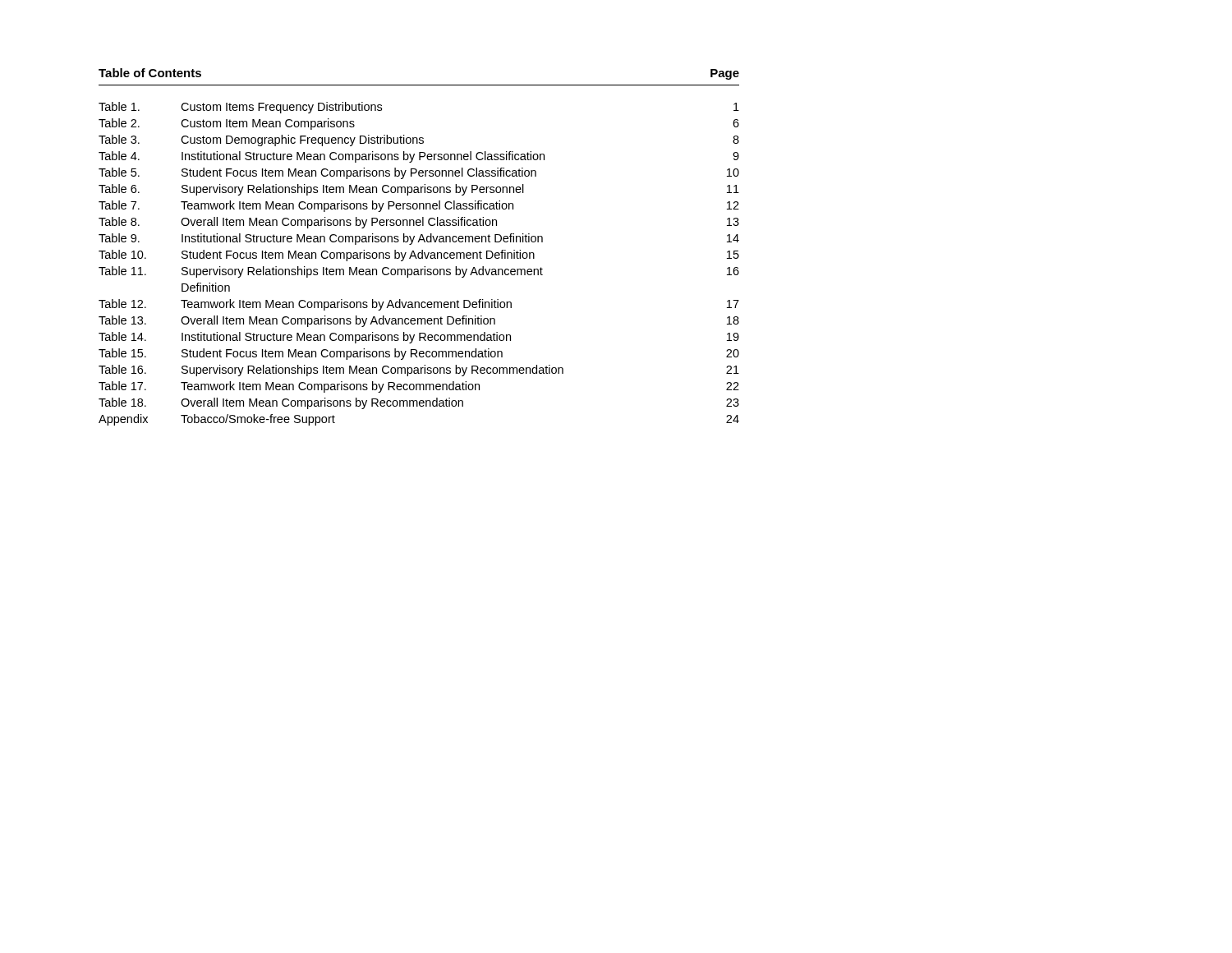
Task: Where is the passage that starts "Table 12. Teamwork Item Mean Comparisons by Advancement"?
Action: tap(419, 304)
